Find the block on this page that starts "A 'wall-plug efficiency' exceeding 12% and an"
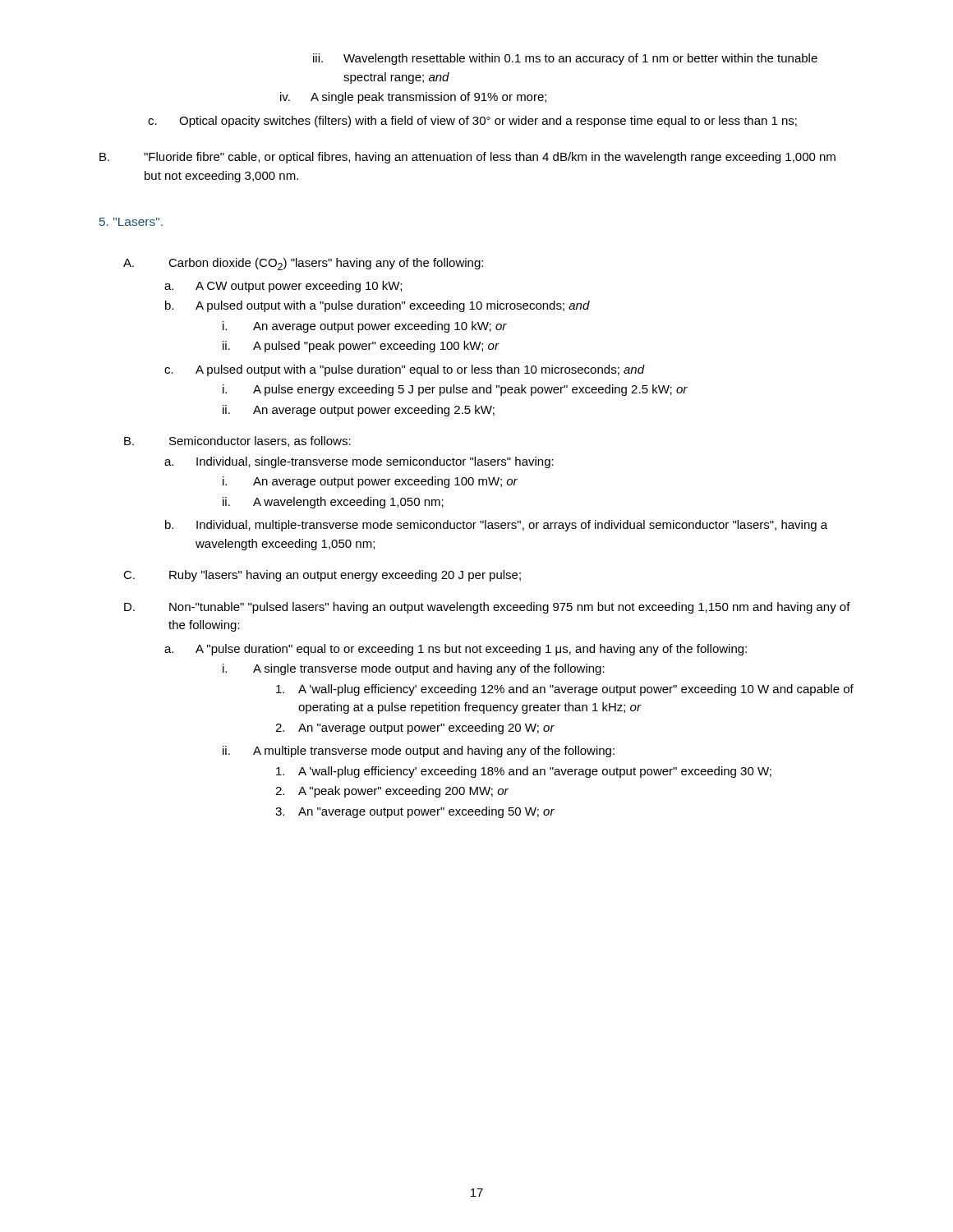The height and width of the screenshot is (1232, 953). [x=565, y=698]
